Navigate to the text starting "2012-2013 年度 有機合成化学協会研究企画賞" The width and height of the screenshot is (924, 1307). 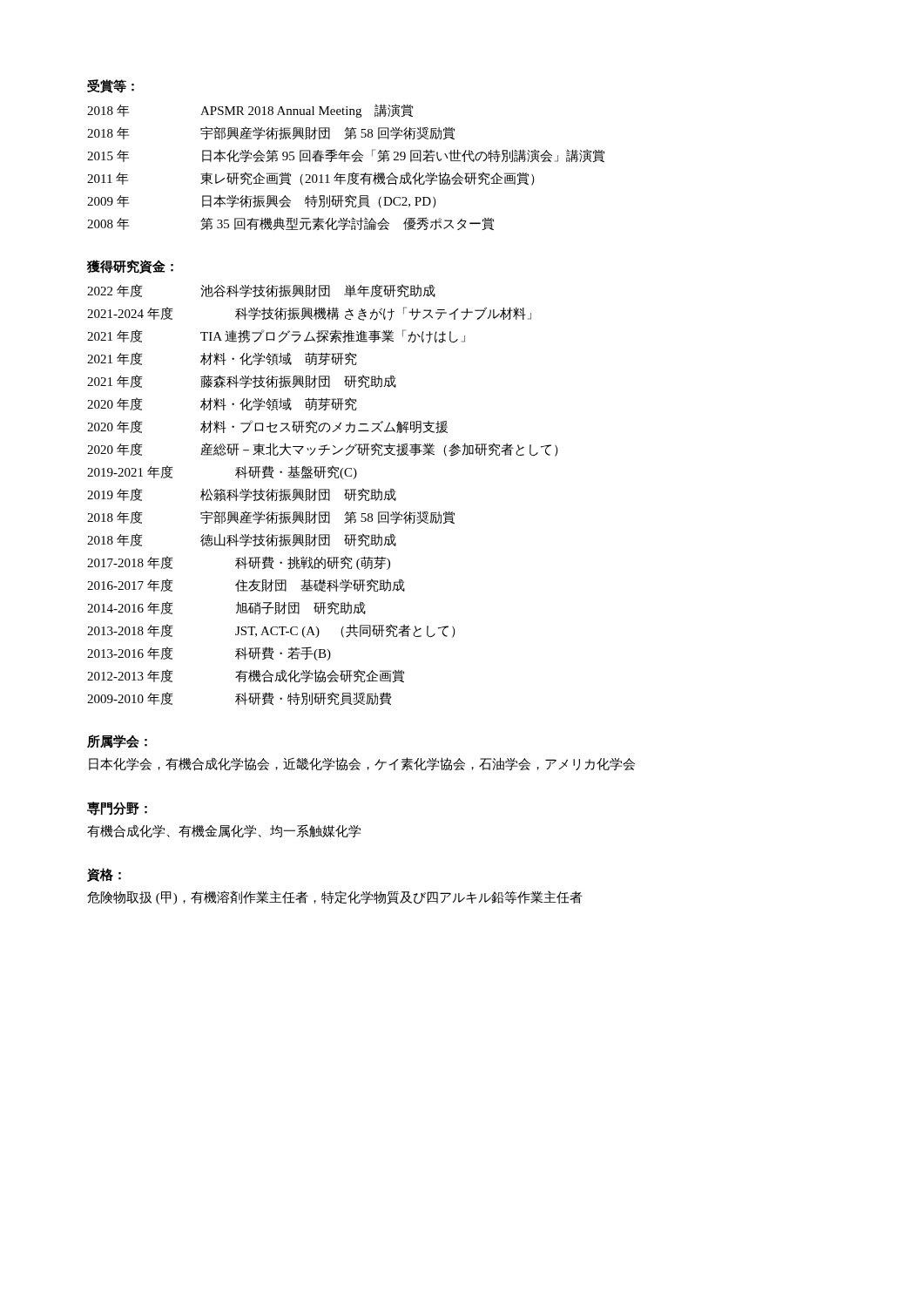[x=246, y=676]
